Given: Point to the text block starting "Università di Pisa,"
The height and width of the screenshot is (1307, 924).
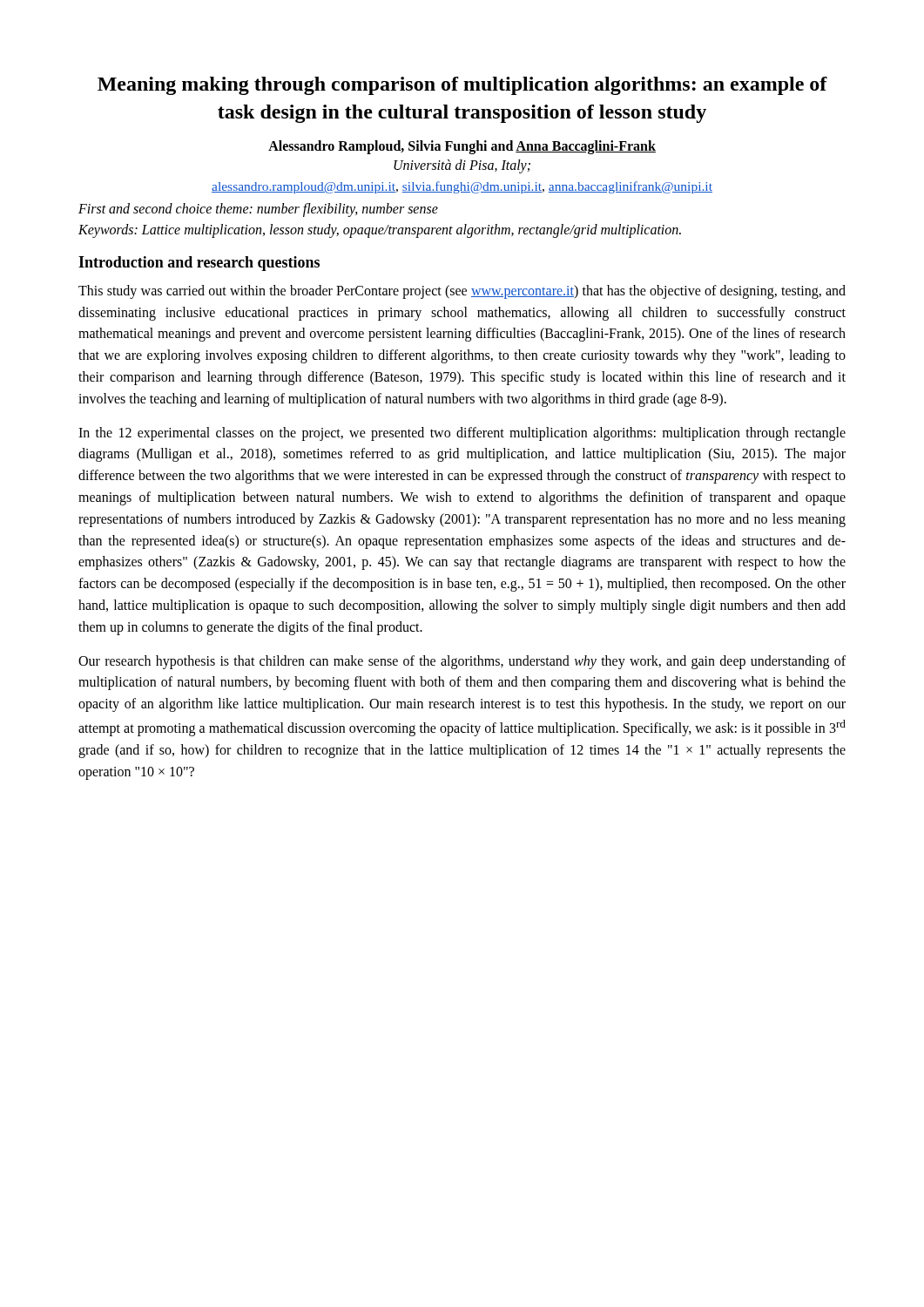Looking at the screenshot, I should 462,165.
